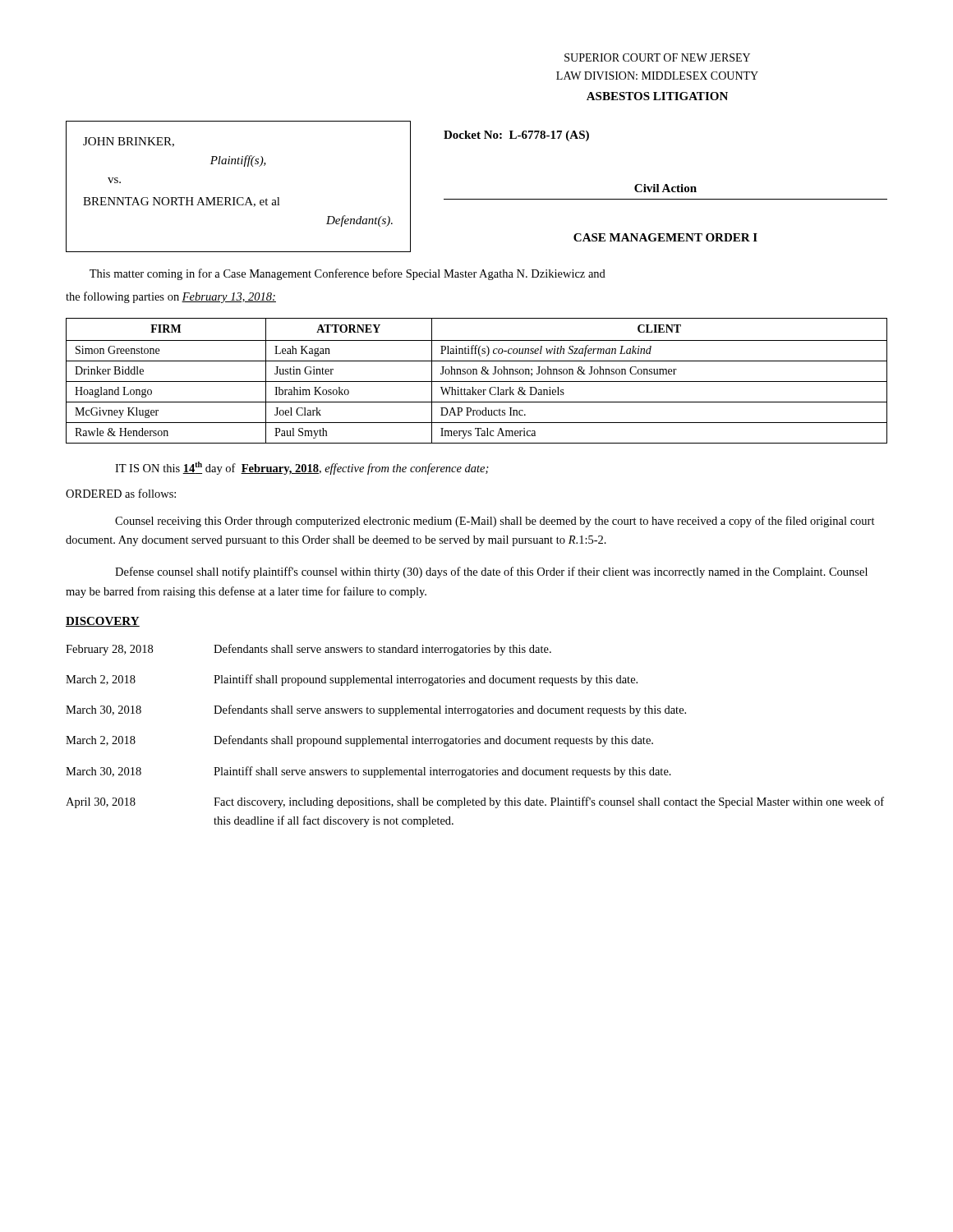The height and width of the screenshot is (1232, 953).
Task: Select the text that reads "ORDERED as follows:"
Action: 121,494
